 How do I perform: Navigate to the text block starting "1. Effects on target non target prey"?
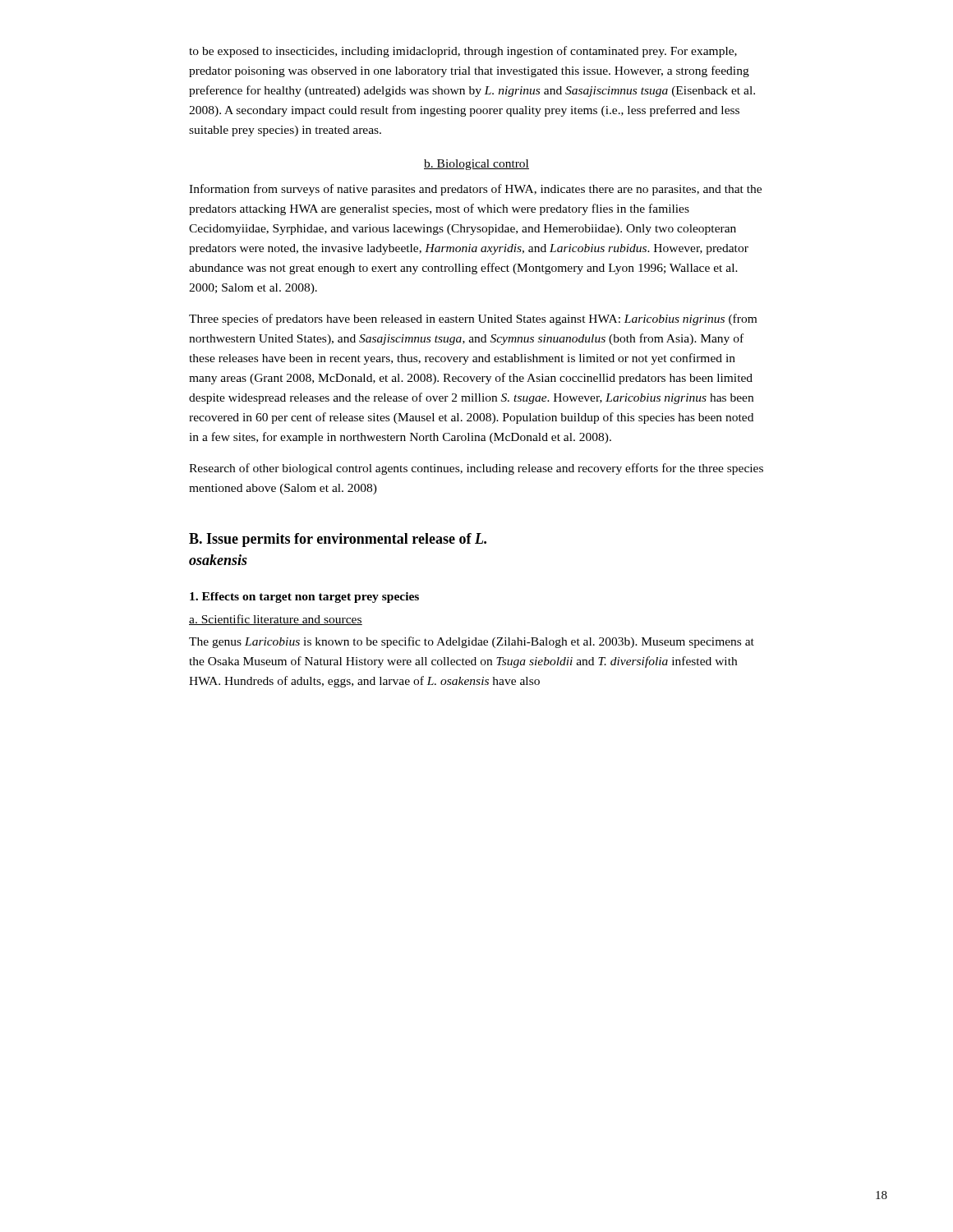(x=304, y=596)
